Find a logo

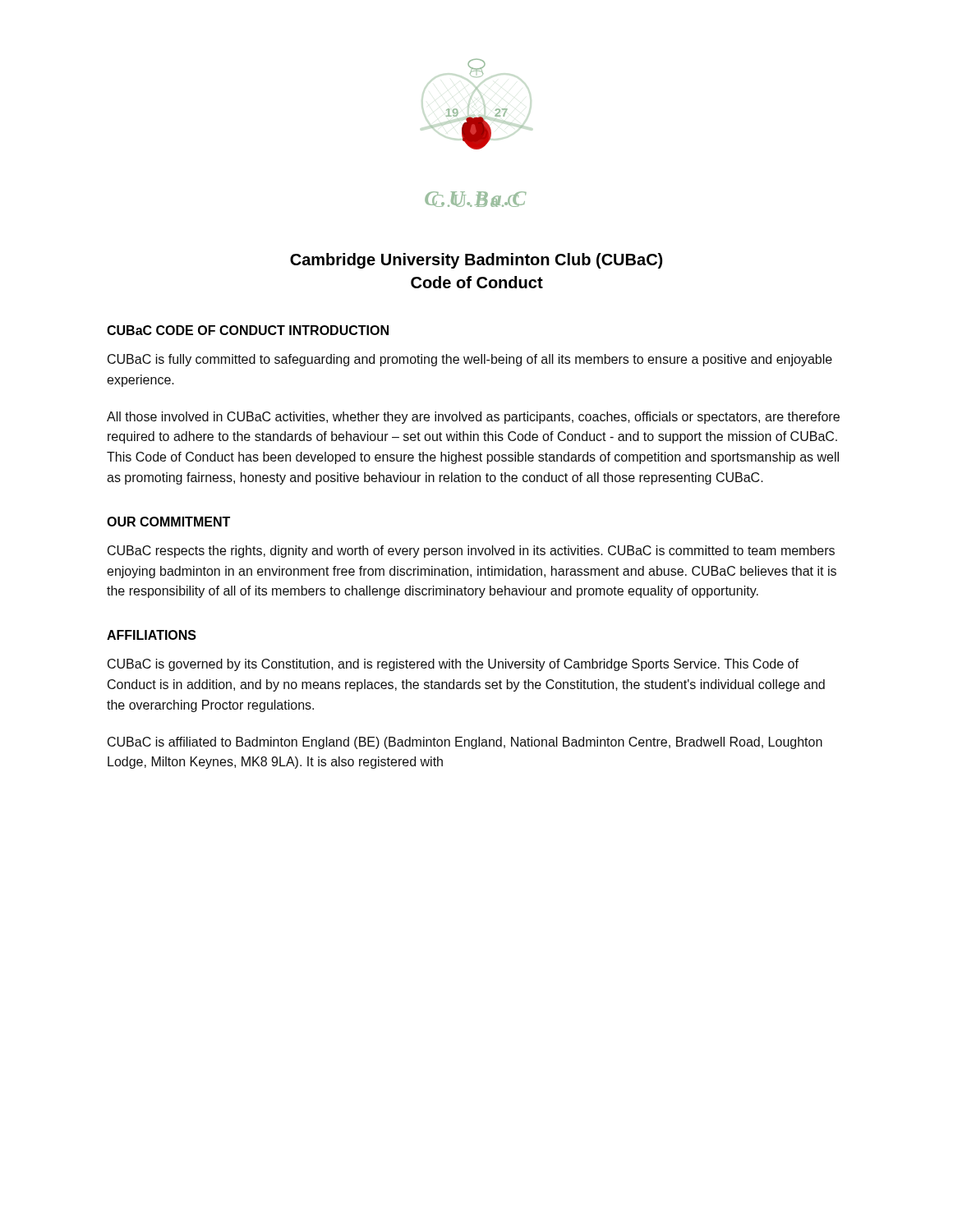[x=476, y=137]
